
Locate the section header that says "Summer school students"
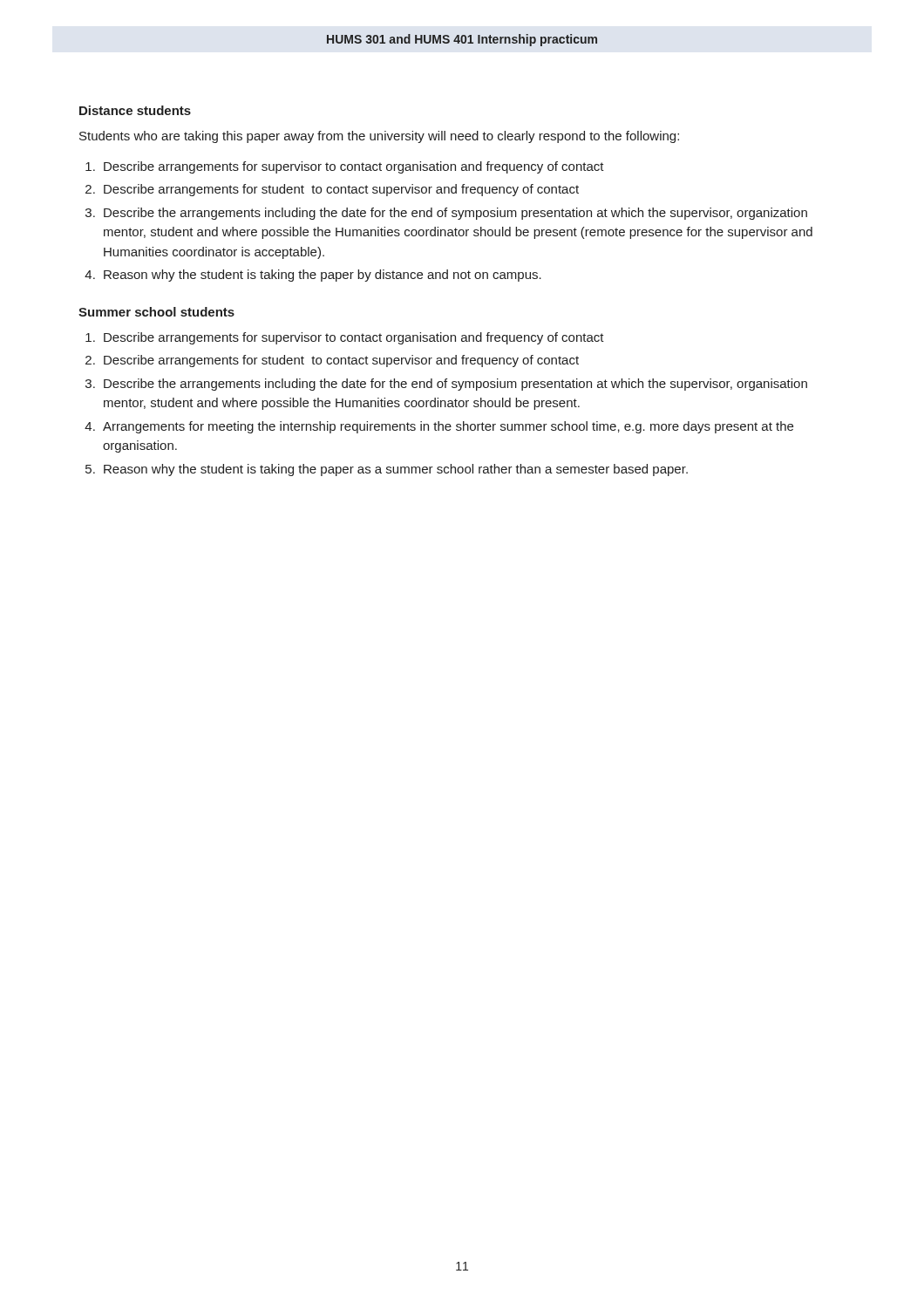coord(157,311)
